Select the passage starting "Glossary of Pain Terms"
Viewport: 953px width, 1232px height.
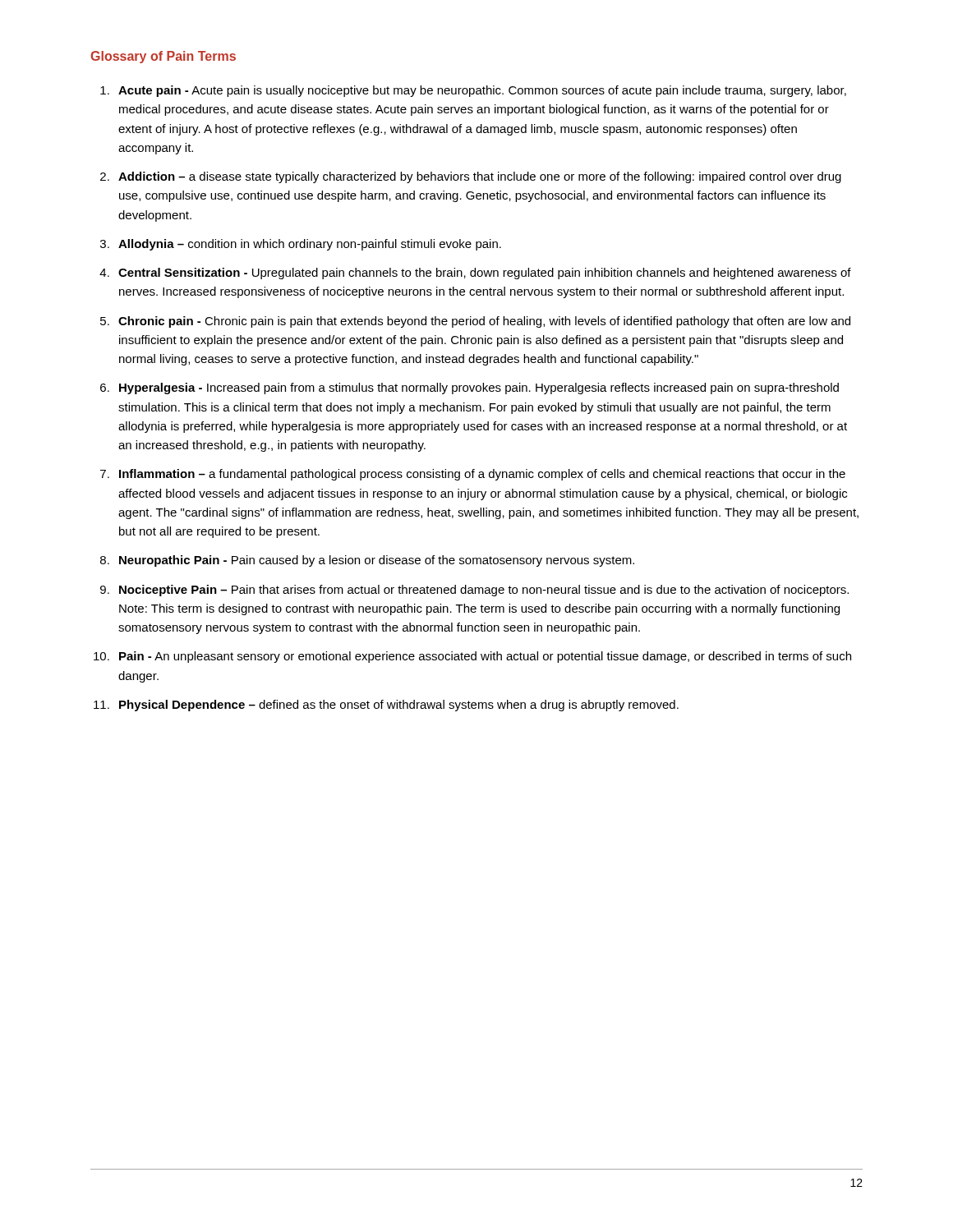click(163, 56)
